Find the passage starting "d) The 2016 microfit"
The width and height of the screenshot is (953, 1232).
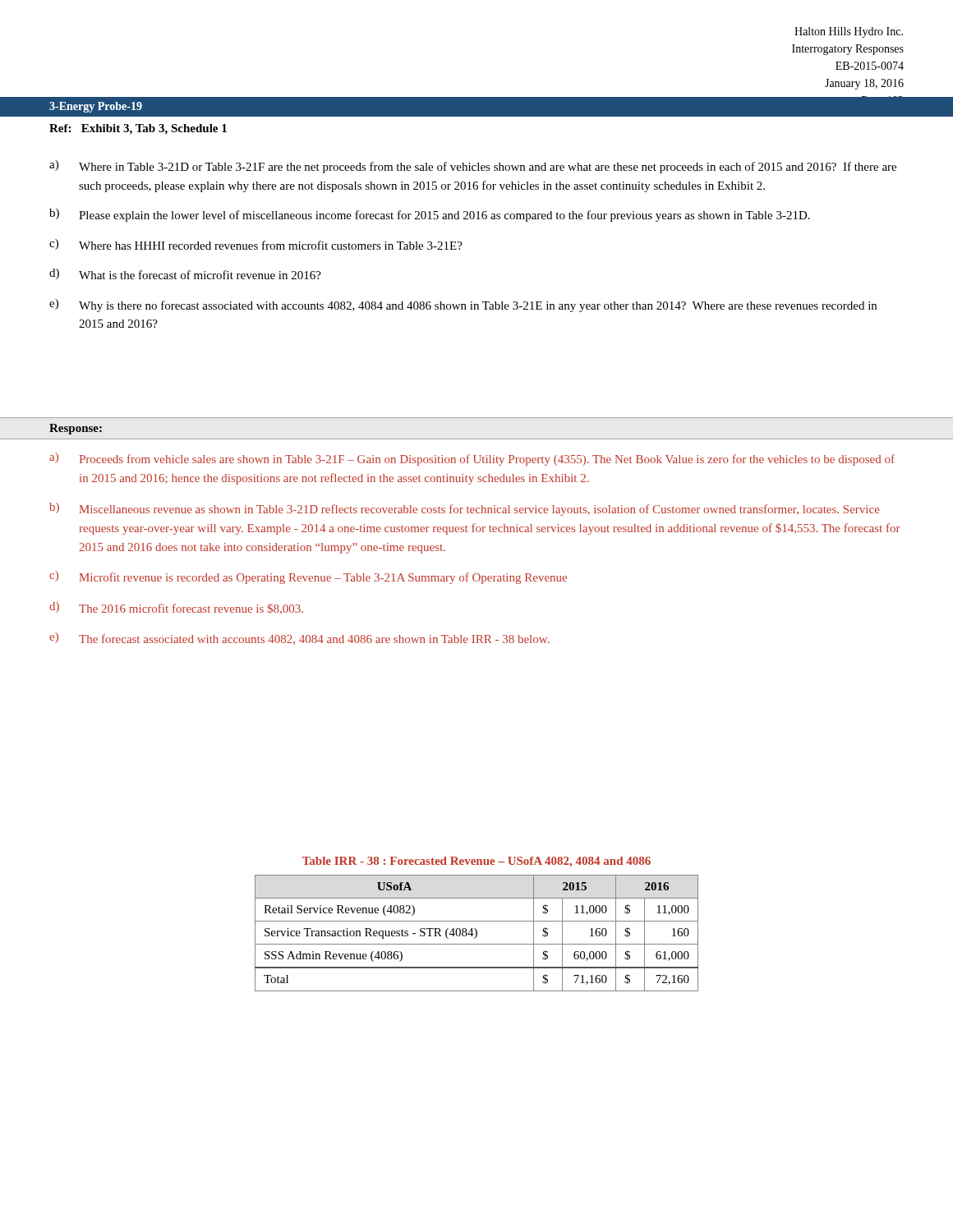pyautogui.click(x=176, y=608)
